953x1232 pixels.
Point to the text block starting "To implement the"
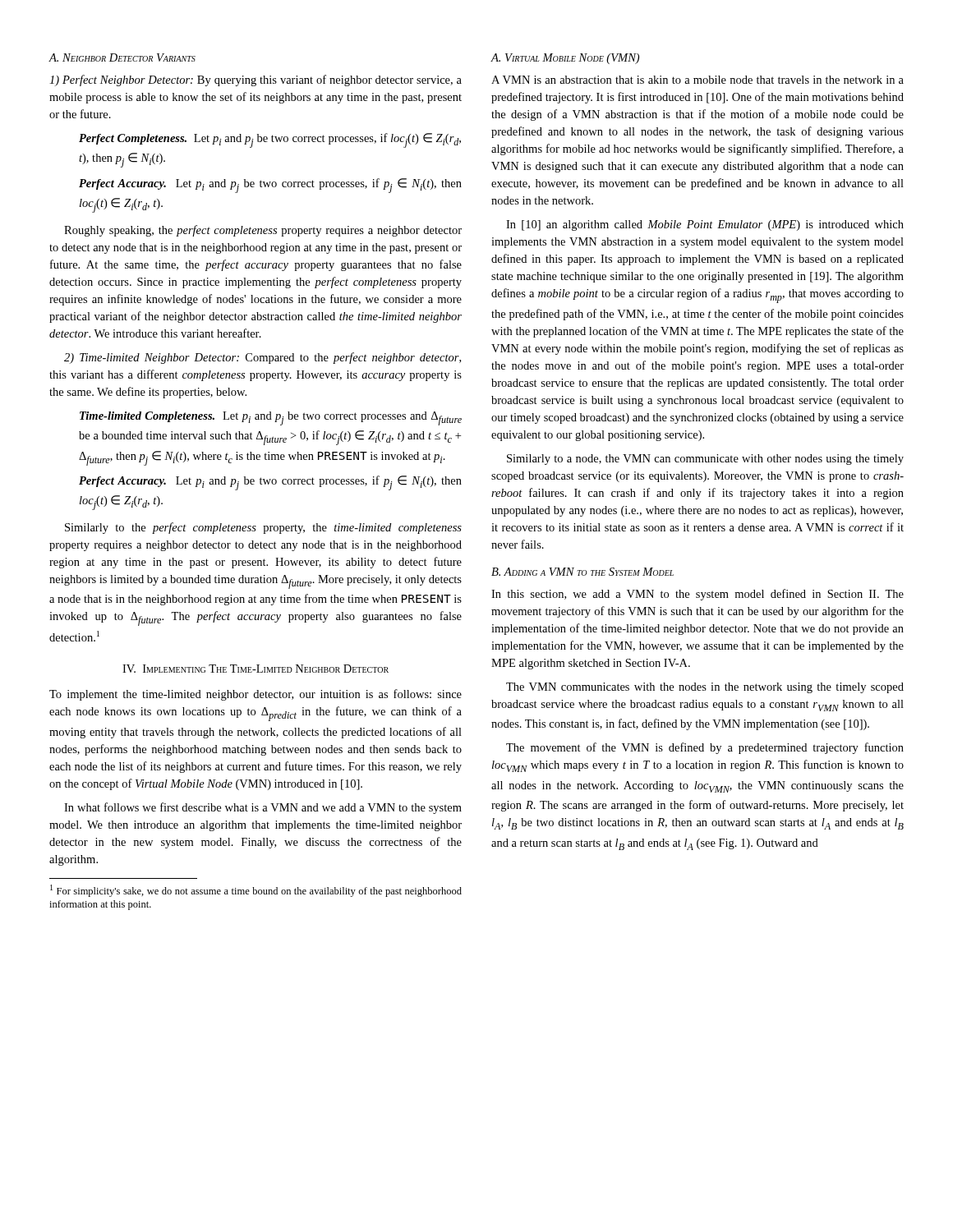[x=255, y=739]
